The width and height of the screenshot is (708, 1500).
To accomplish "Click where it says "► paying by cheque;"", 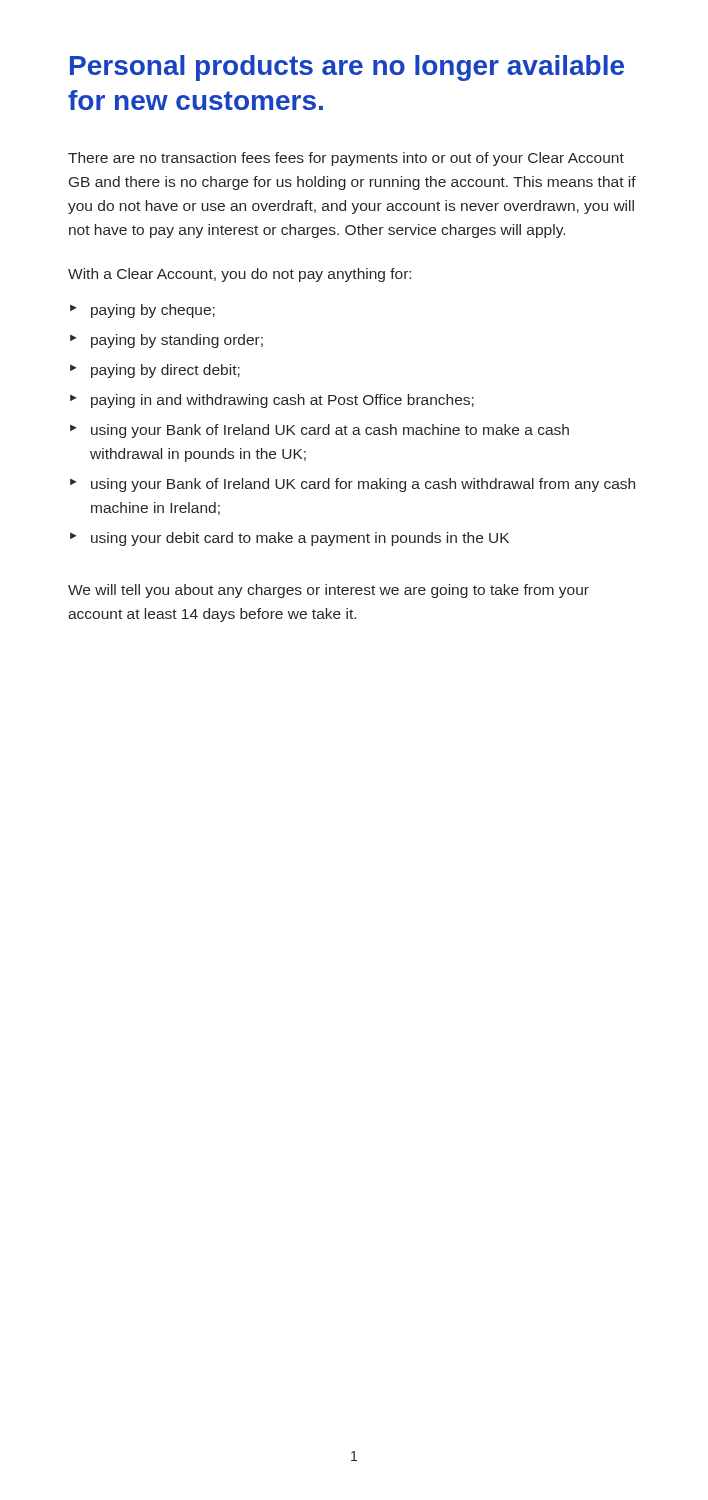I will point(142,311).
